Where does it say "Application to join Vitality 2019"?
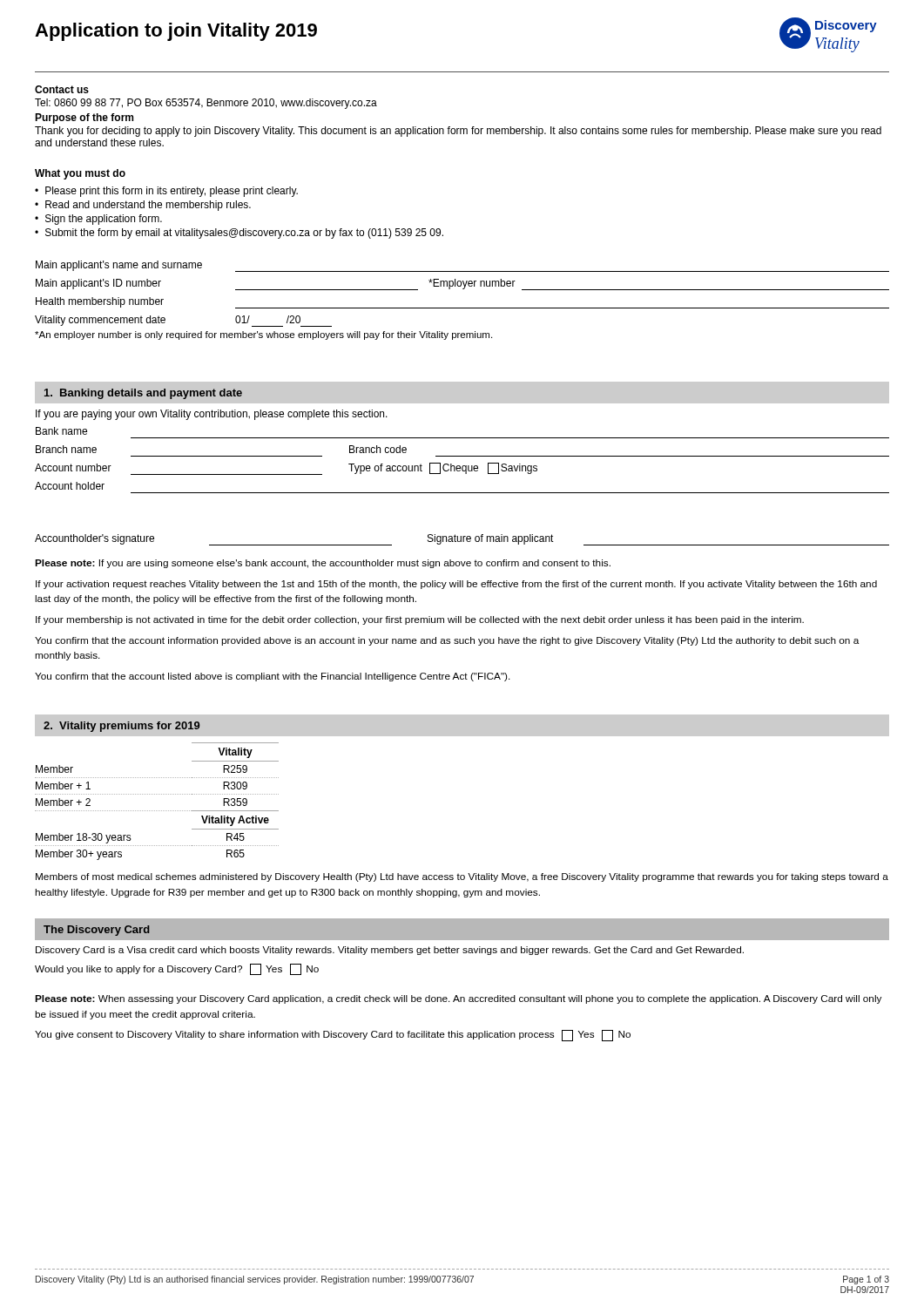 tap(176, 30)
